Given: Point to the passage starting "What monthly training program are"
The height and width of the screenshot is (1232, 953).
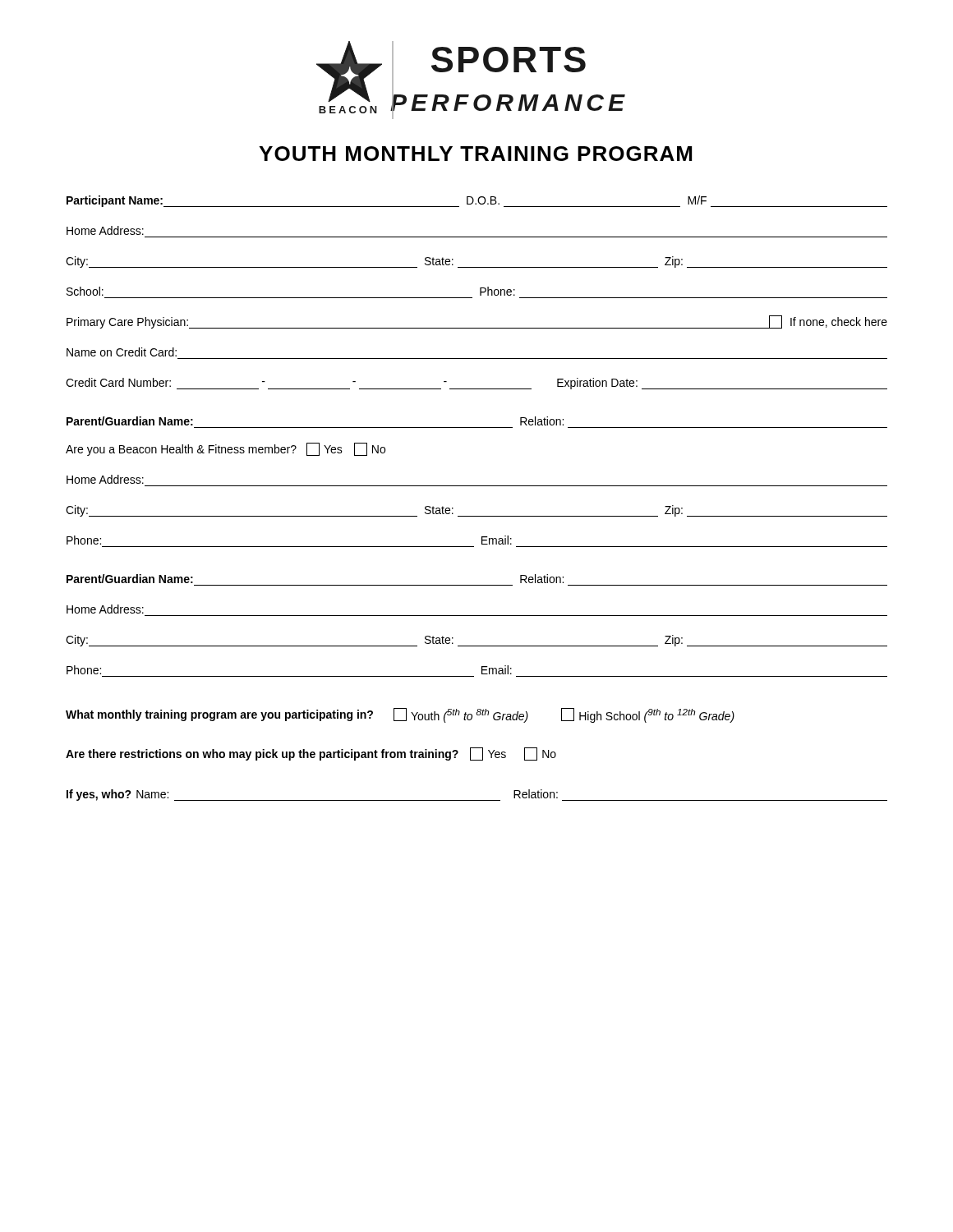Looking at the screenshot, I should pyautogui.click(x=400, y=714).
